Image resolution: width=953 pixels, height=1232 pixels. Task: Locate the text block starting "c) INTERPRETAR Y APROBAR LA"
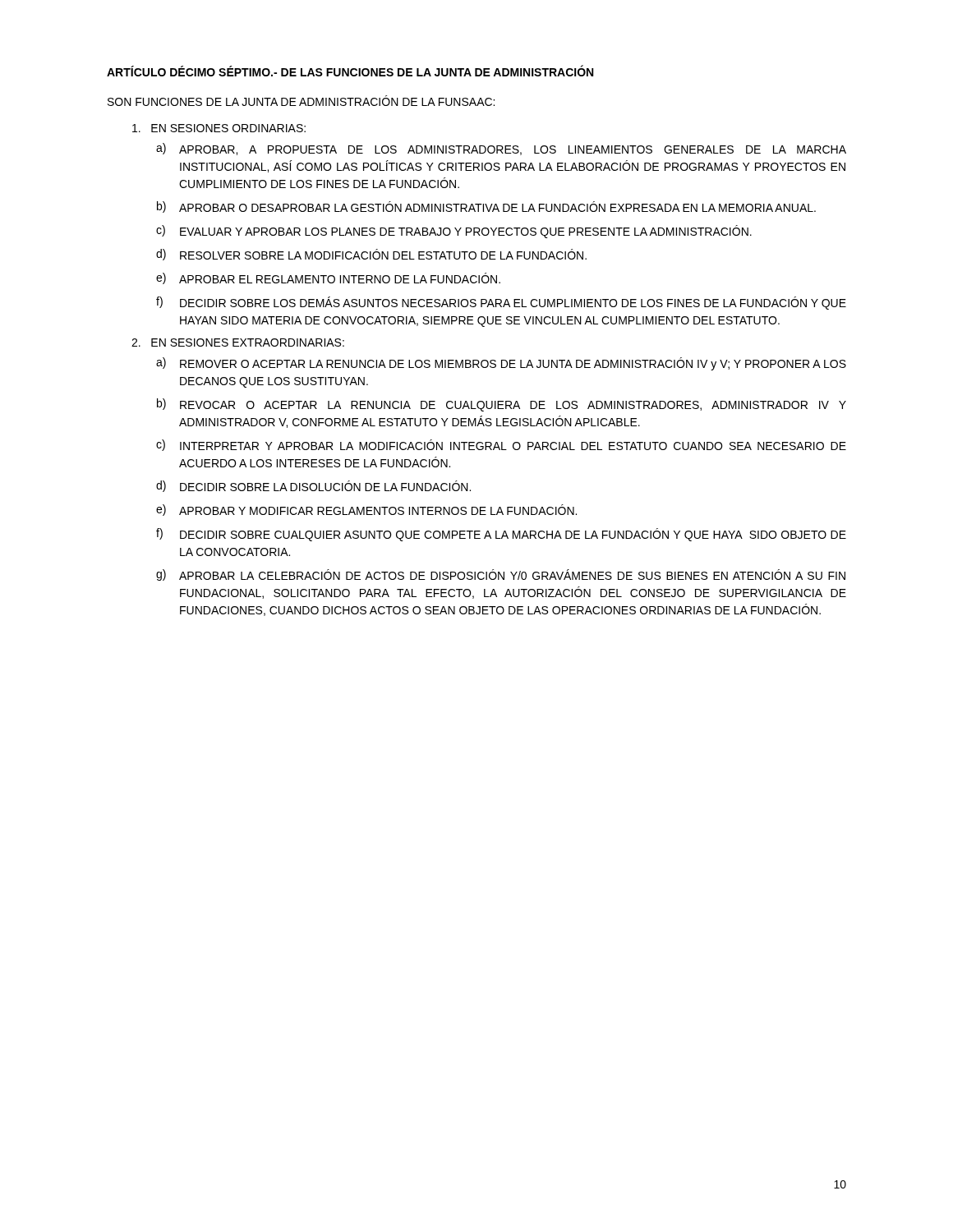[x=501, y=455]
